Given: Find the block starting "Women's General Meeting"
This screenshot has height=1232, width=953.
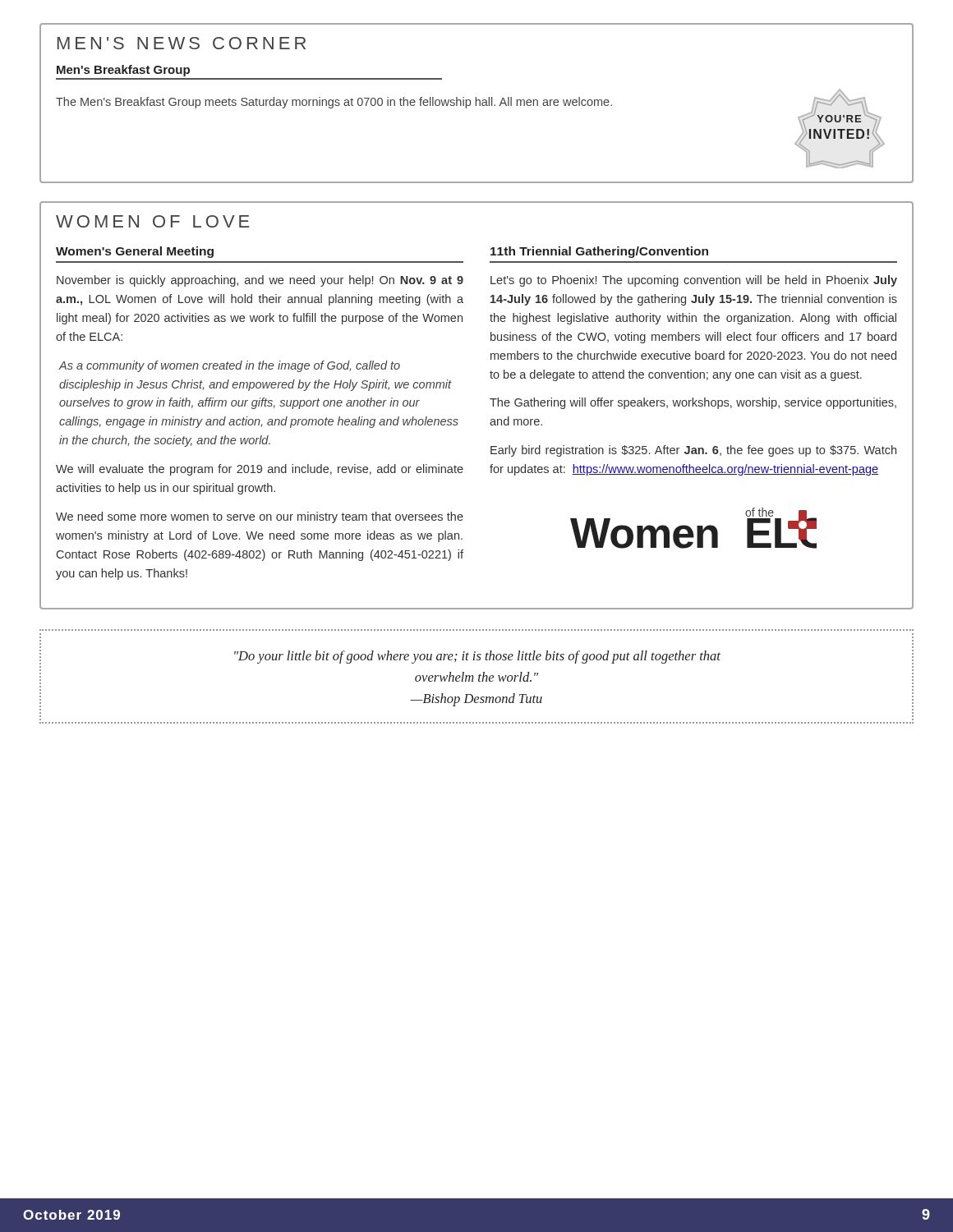Looking at the screenshot, I should [x=260, y=253].
